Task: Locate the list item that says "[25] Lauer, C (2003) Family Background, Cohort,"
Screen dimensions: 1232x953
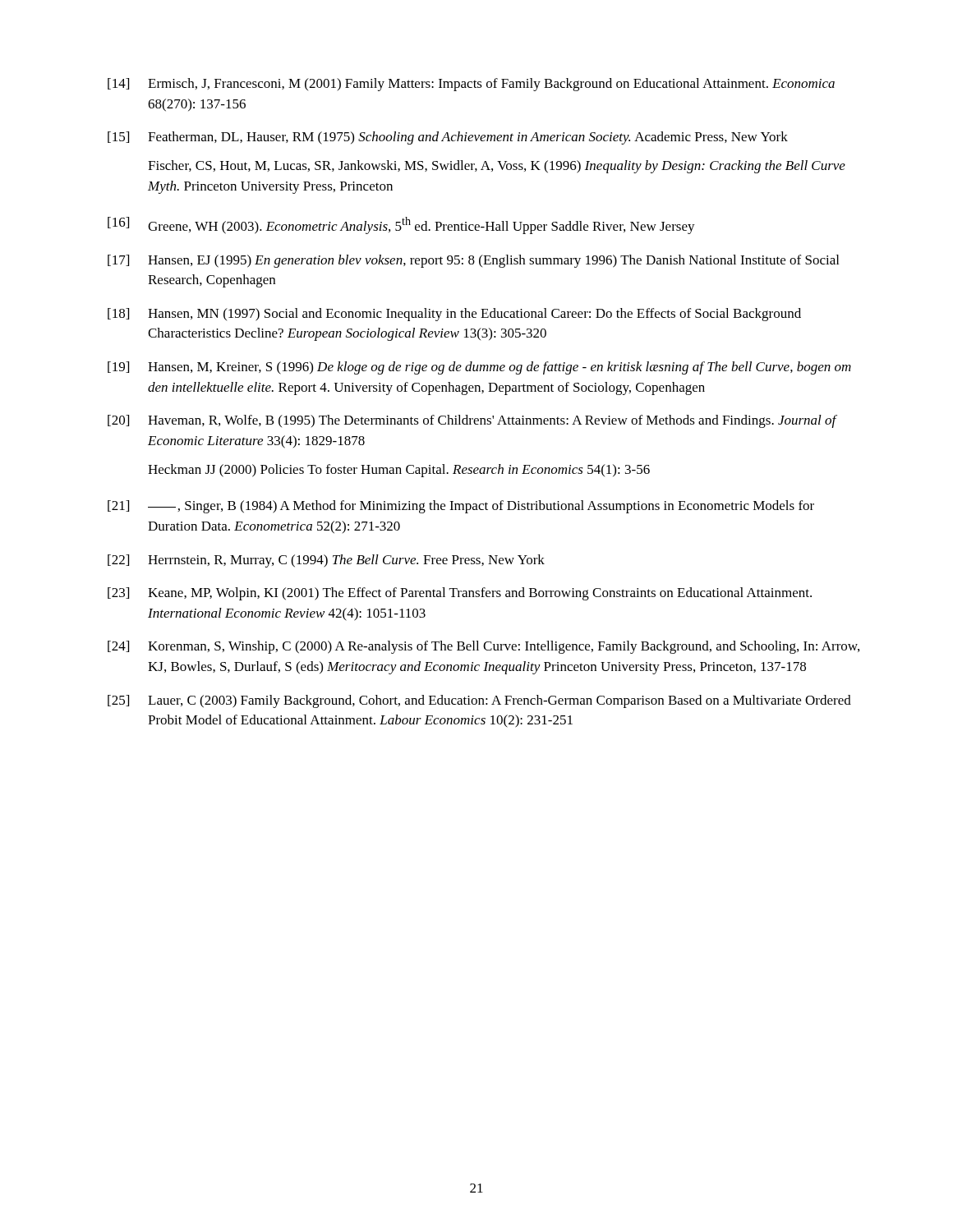Action: tap(485, 711)
